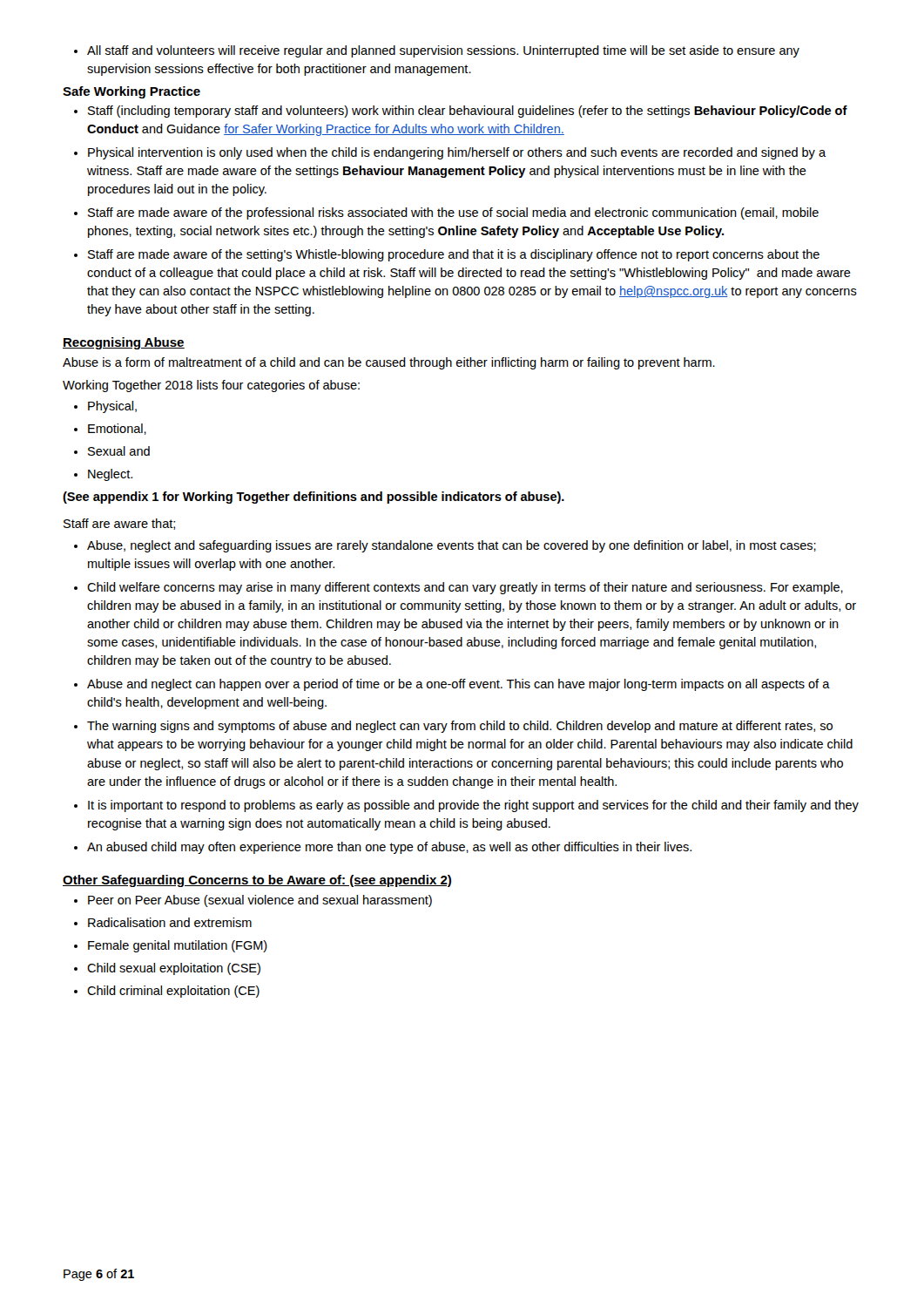Select the element starting "Child sexual exploitation (CSE)"
The width and height of the screenshot is (924, 1307).
coord(167,969)
